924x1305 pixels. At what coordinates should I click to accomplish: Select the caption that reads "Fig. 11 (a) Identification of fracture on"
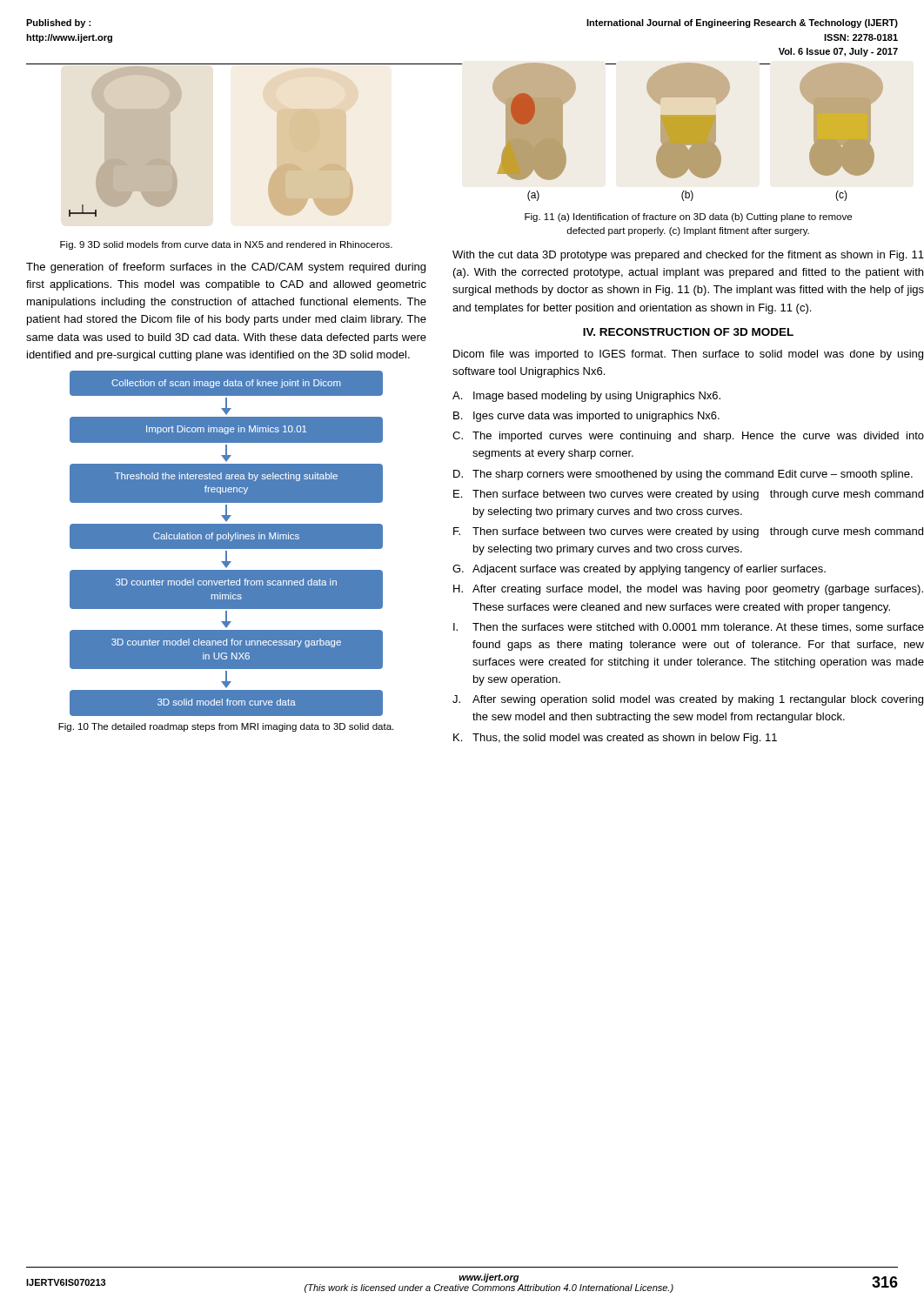tap(688, 224)
